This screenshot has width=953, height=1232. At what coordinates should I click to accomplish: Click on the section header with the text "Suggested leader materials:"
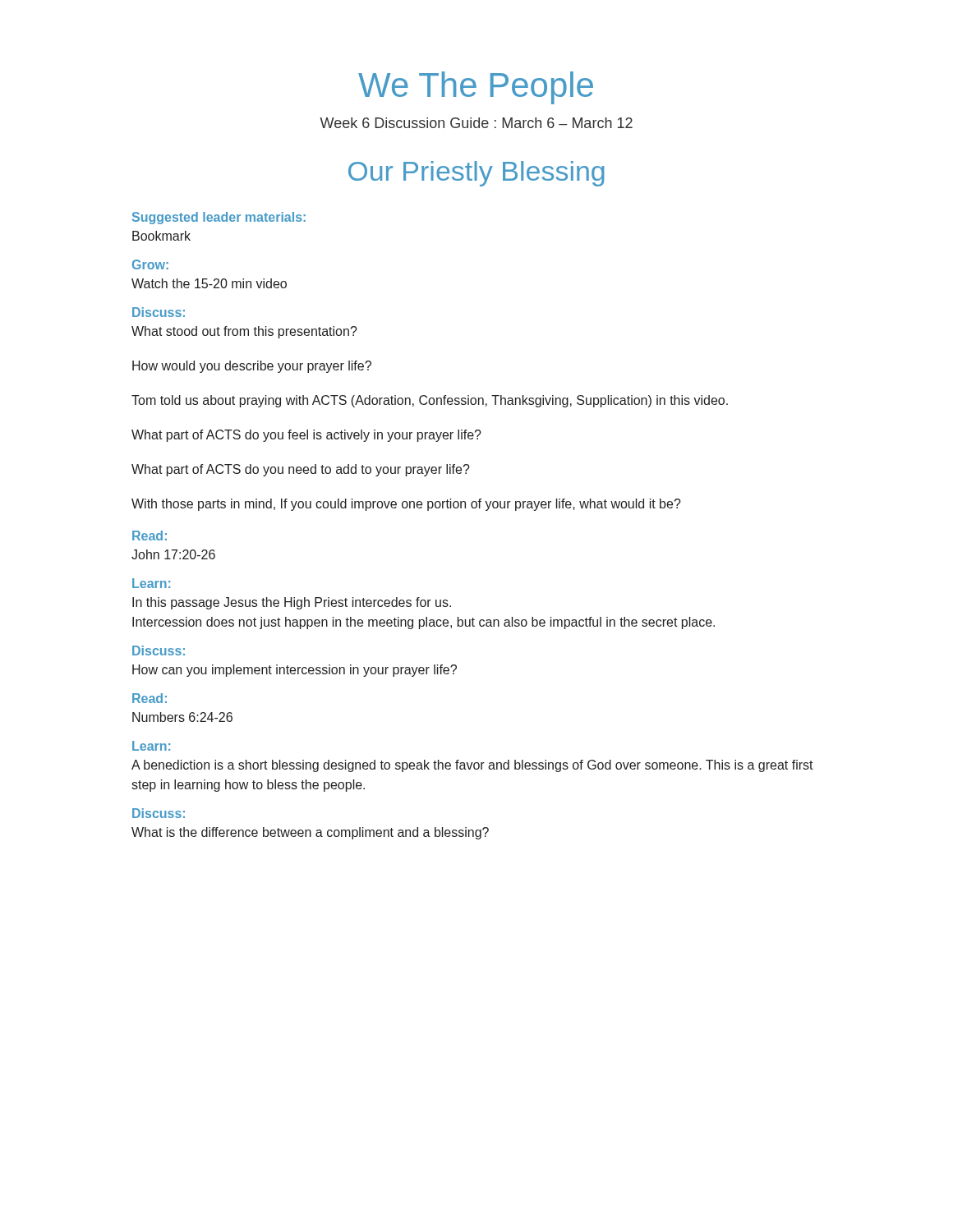219,217
